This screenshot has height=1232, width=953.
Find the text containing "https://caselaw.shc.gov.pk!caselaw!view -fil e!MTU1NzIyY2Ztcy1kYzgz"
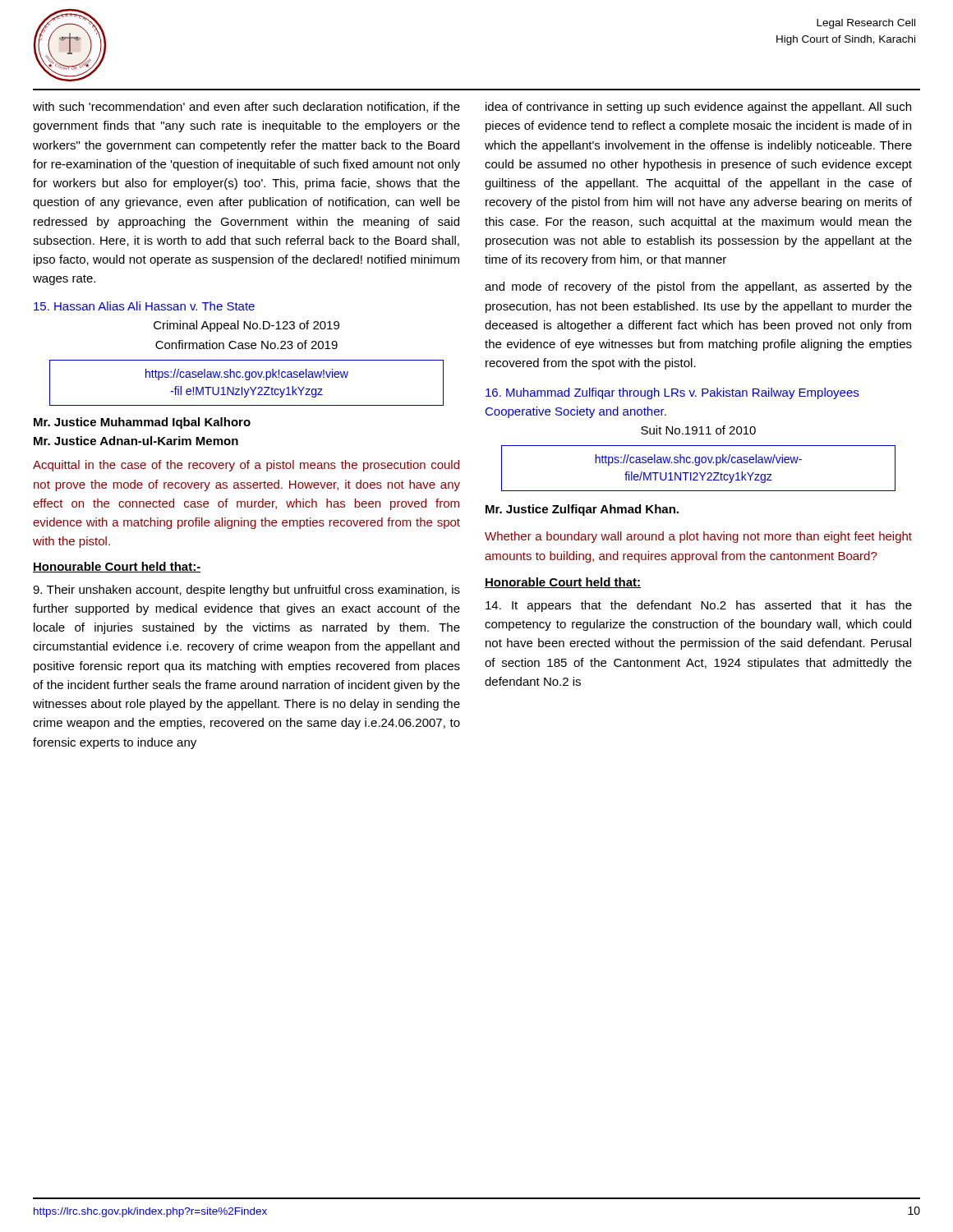[x=246, y=382]
